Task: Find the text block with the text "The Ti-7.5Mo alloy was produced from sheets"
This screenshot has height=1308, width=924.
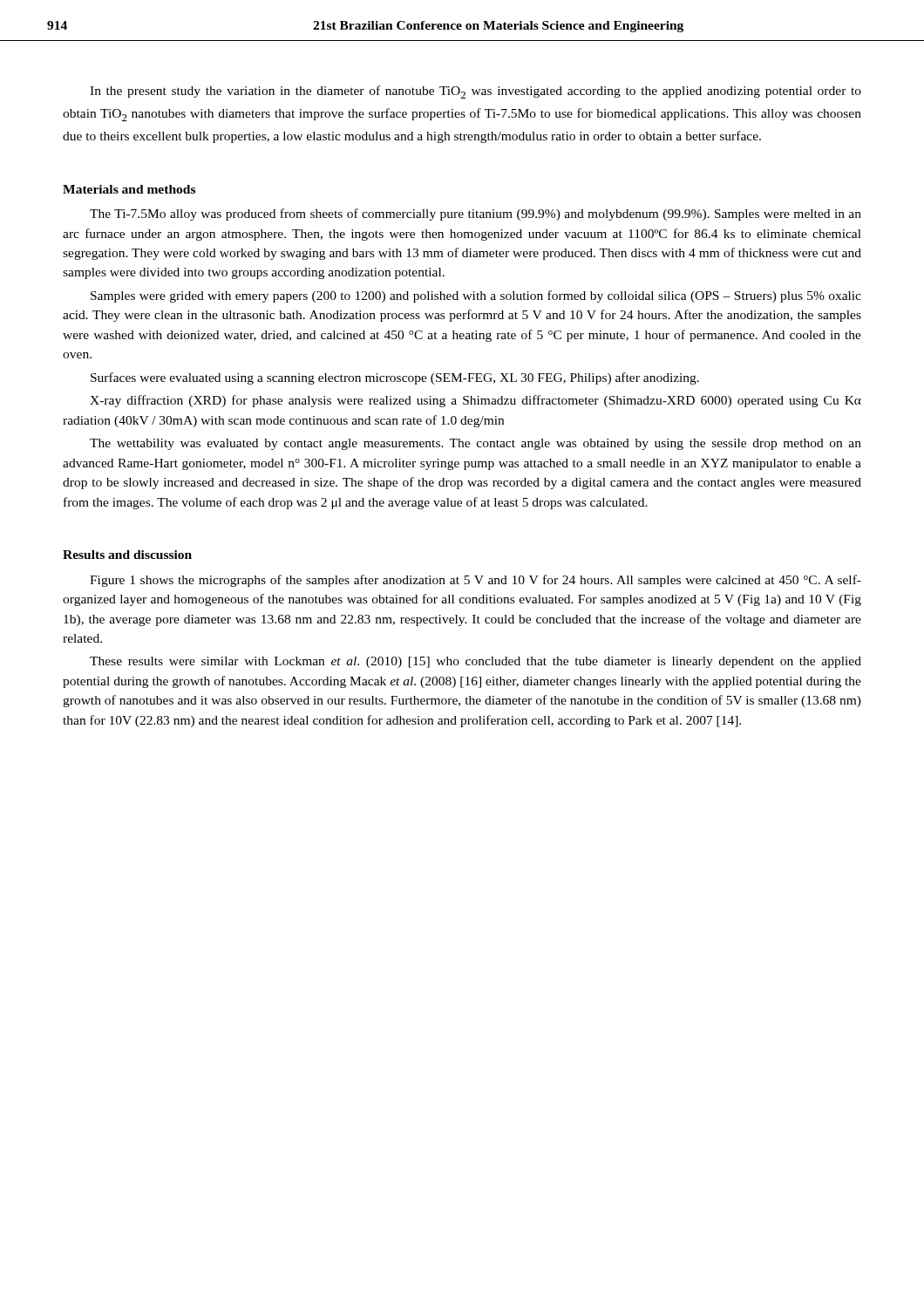Action: 462,243
